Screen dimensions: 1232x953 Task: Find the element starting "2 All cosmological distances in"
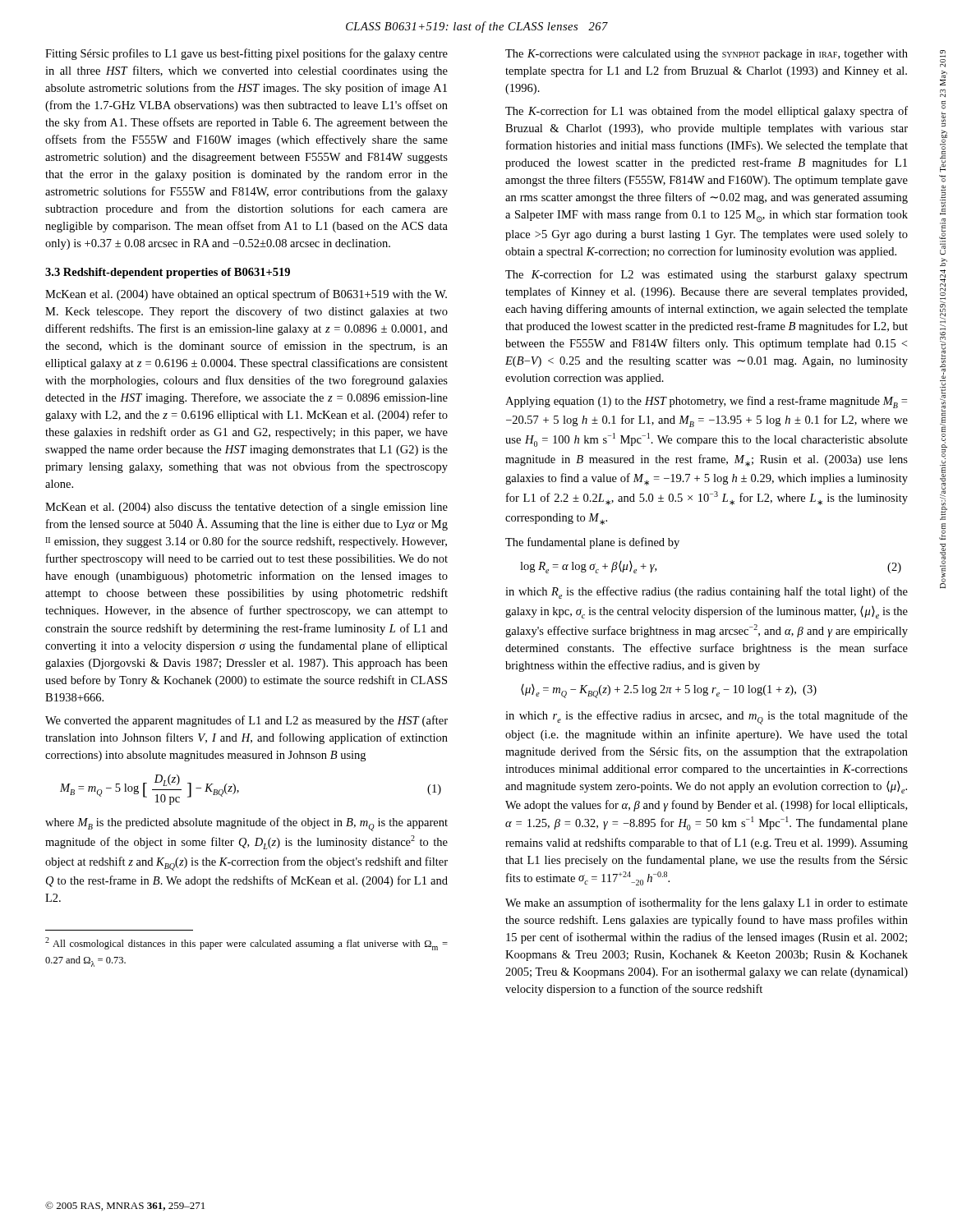point(246,952)
